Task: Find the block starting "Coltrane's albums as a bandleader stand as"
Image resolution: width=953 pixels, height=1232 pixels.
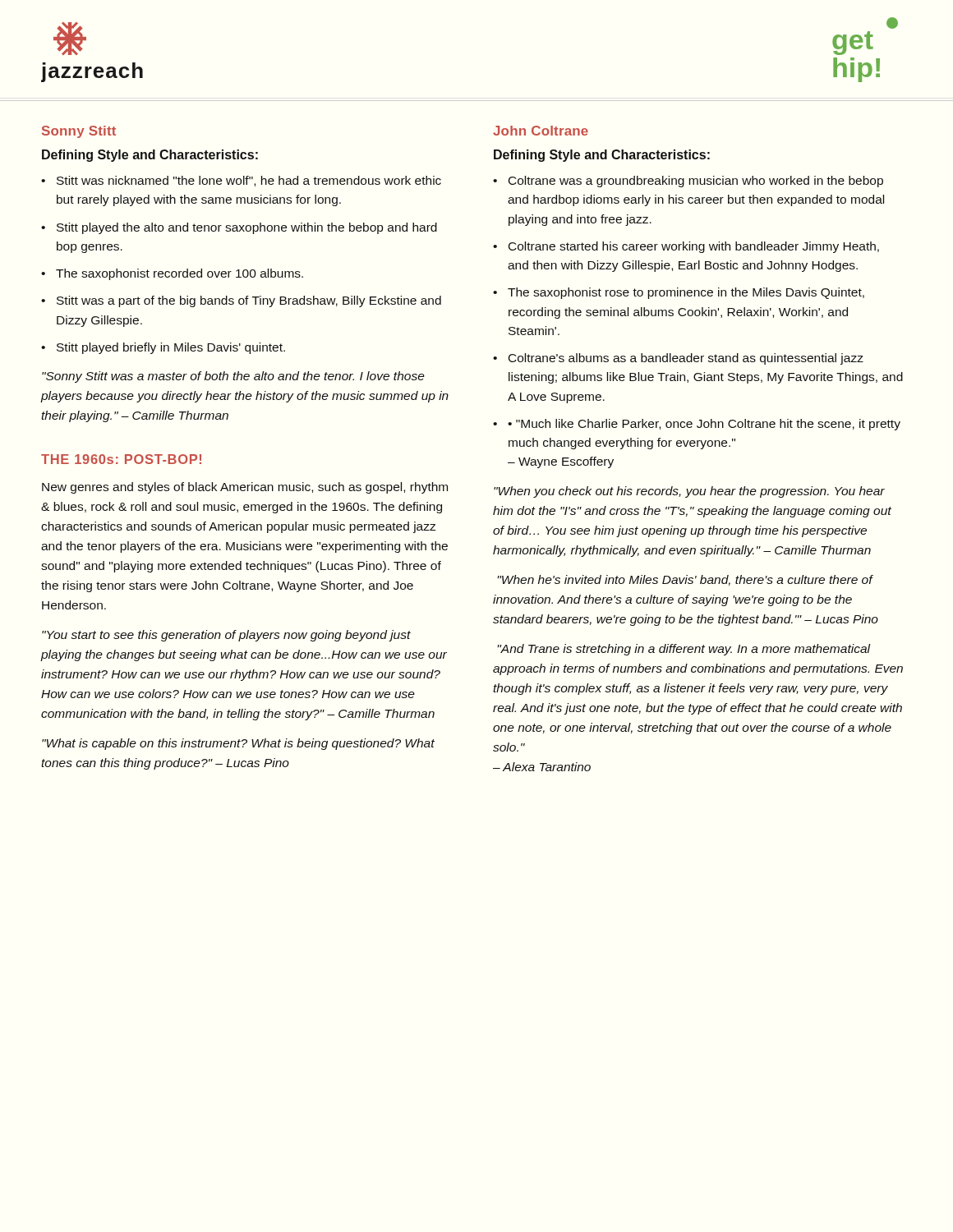Action: coord(705,377)
